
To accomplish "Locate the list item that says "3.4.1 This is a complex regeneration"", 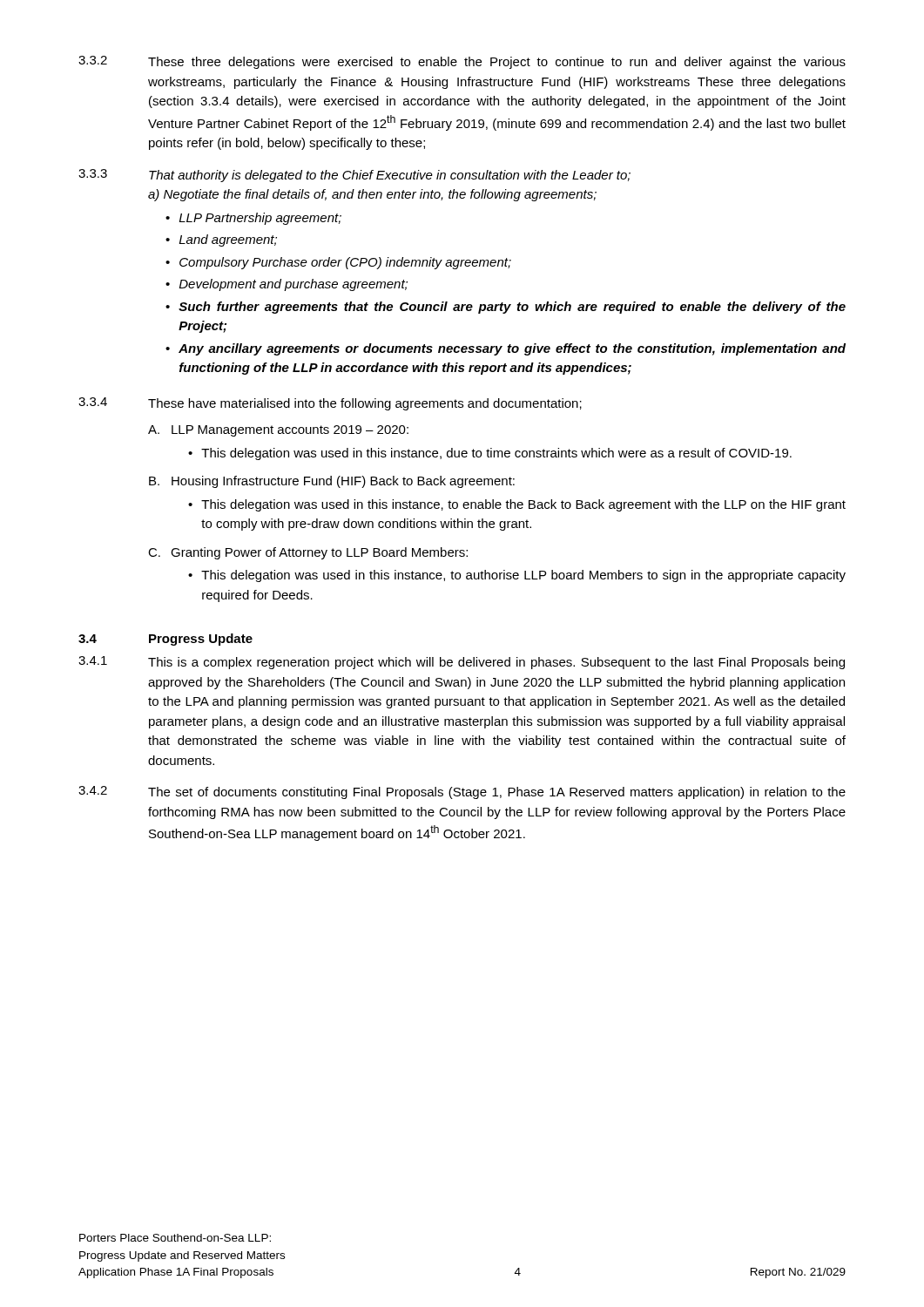I will click(462, 711).
